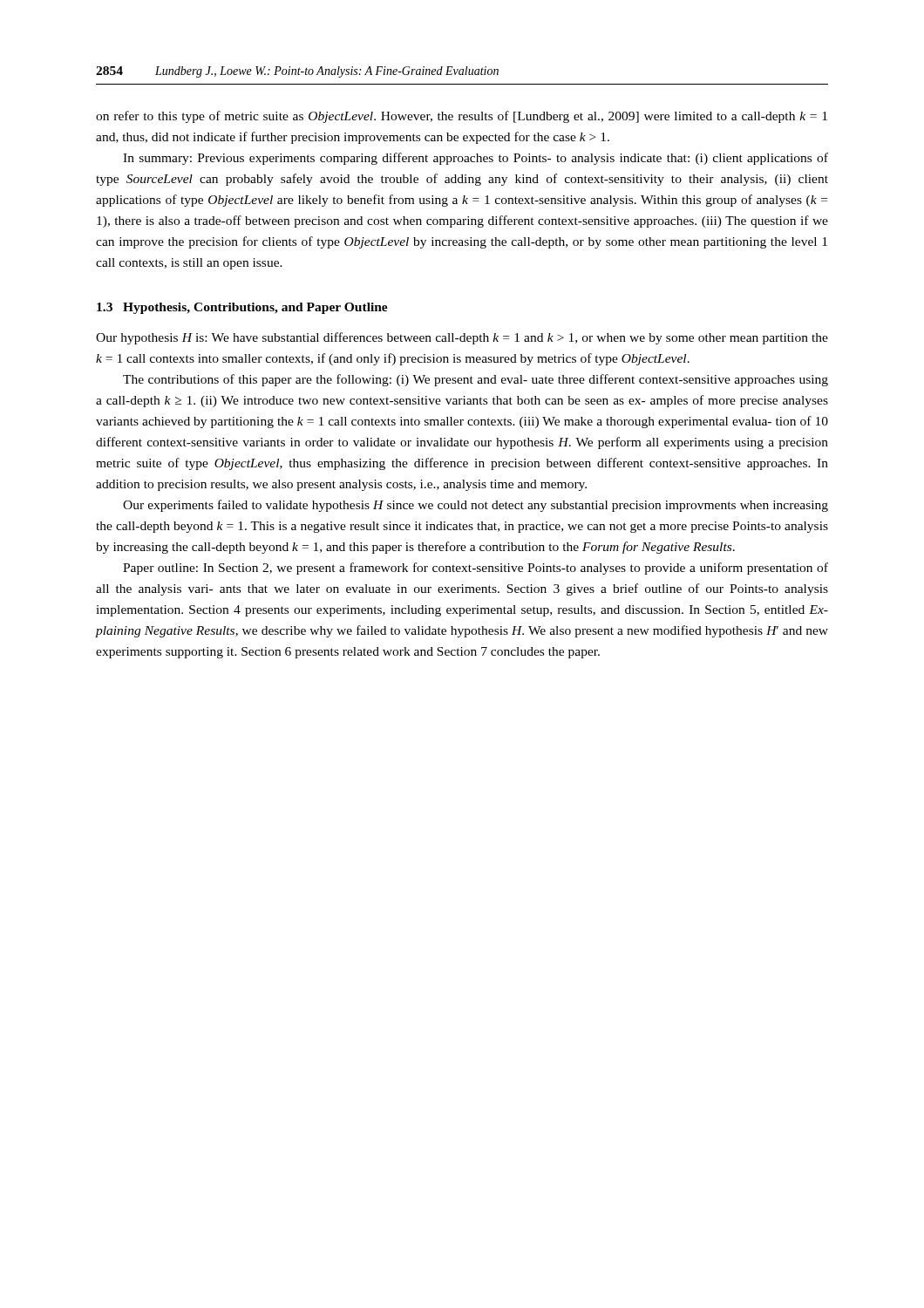Find the block on this page that starts "Our hypothesis H is: We have substantial"

pyautogui.click(x=462, y=348)
